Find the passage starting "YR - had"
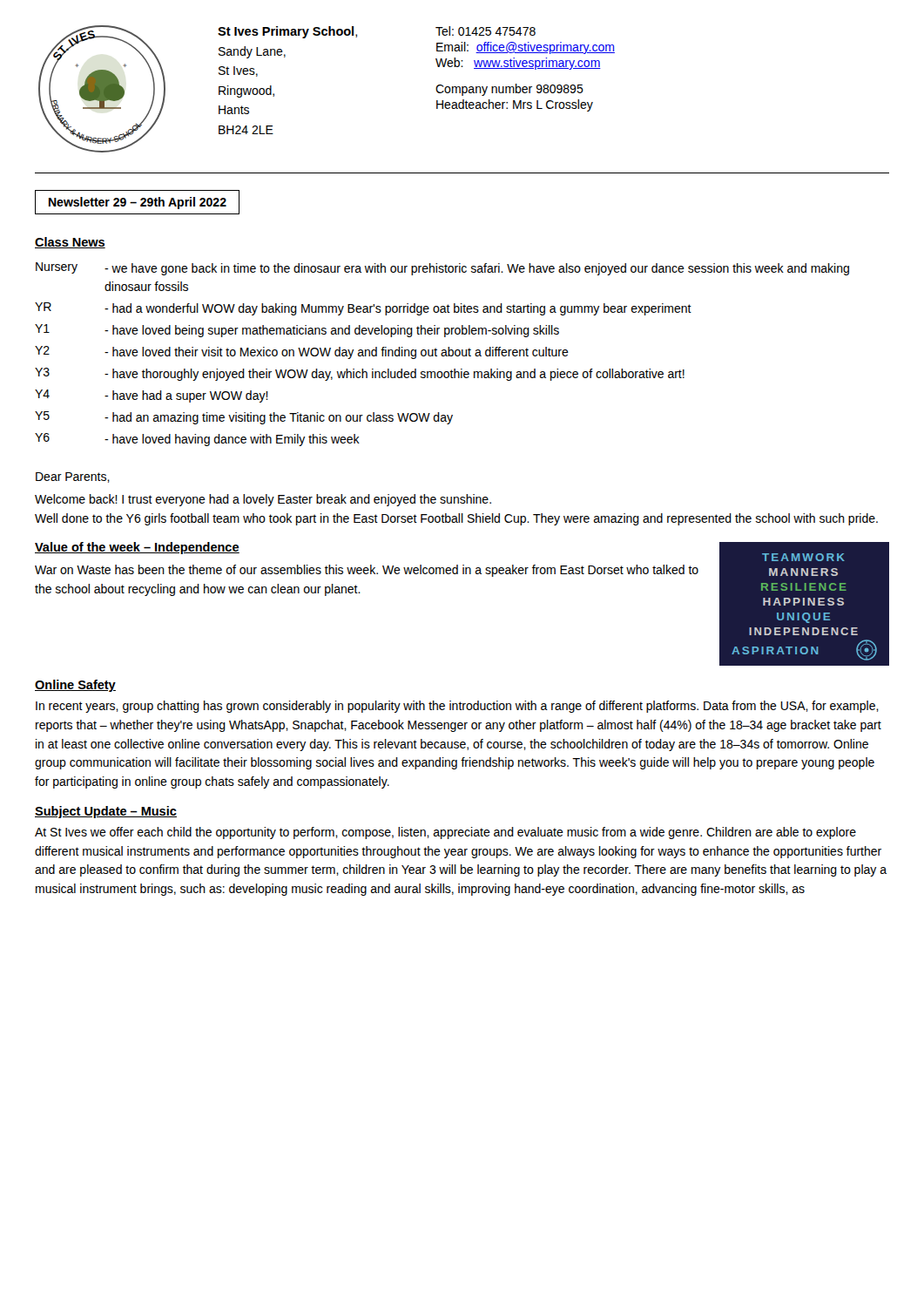Viewport: 924px width, 1307px height. tap(462, 309)
